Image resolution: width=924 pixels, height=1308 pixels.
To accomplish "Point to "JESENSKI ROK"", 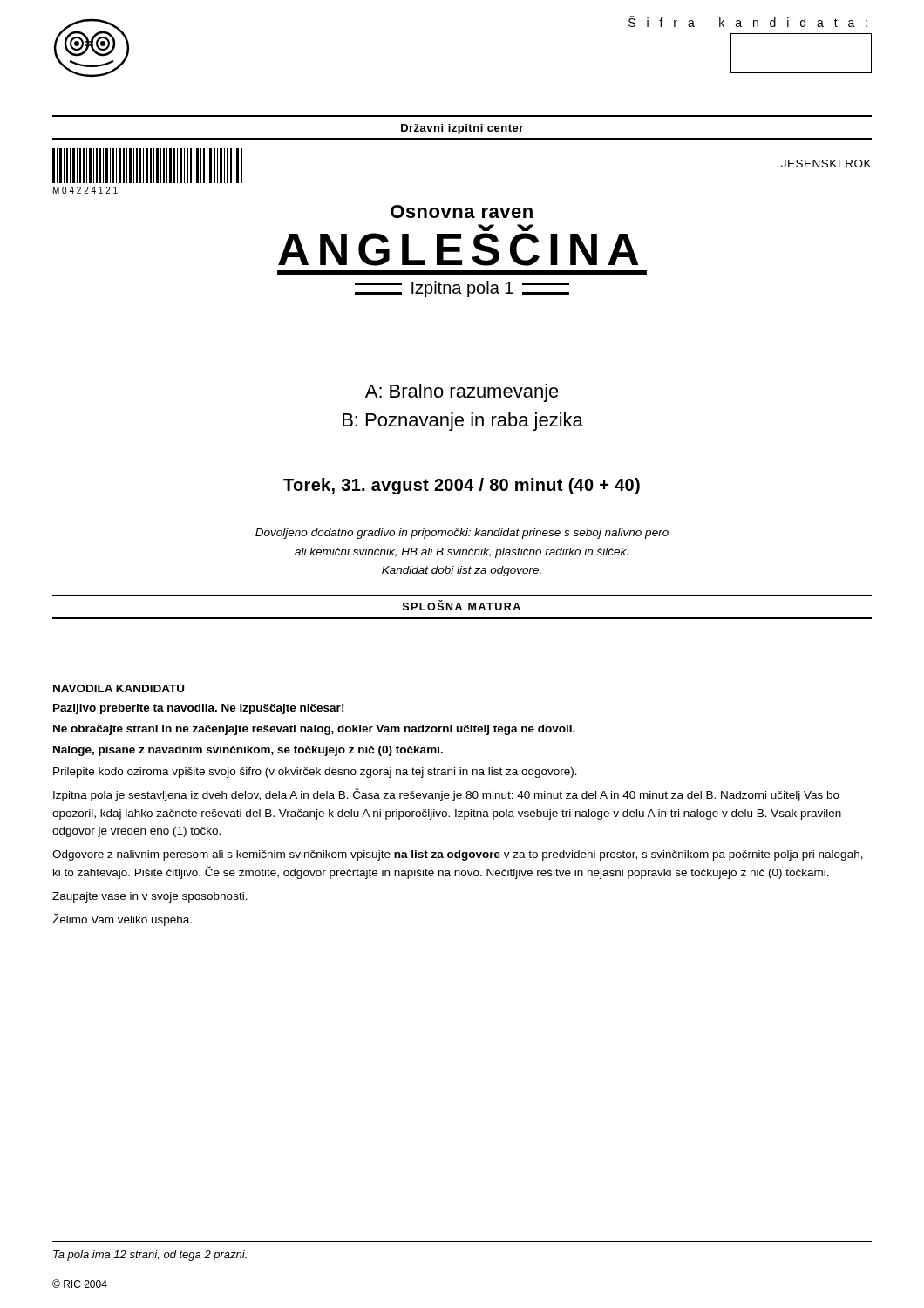I will click(x=826, y=164).
